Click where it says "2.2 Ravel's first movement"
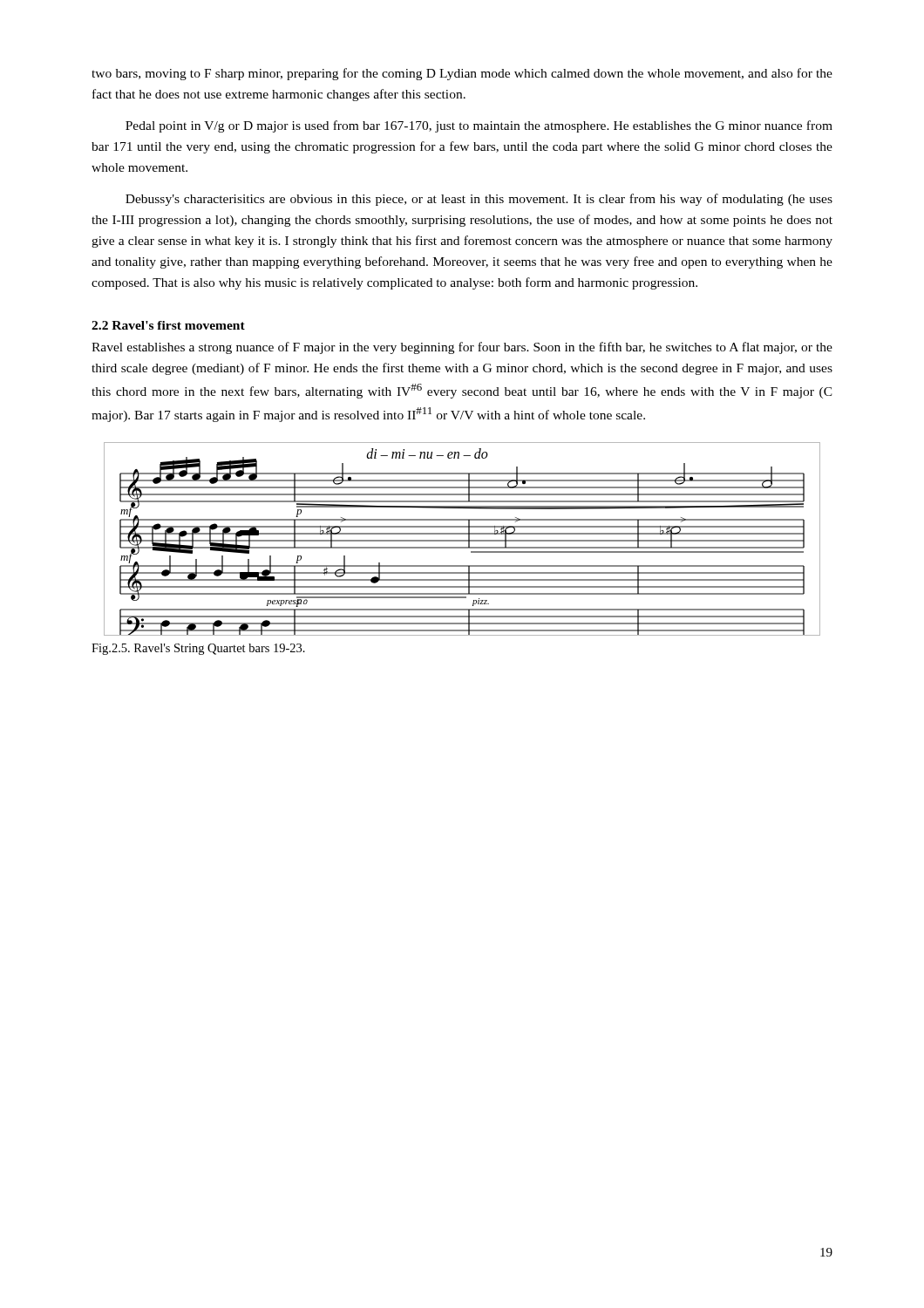Screen dimensions: 1308x924 pyautogui.click(x=168, y=325)
